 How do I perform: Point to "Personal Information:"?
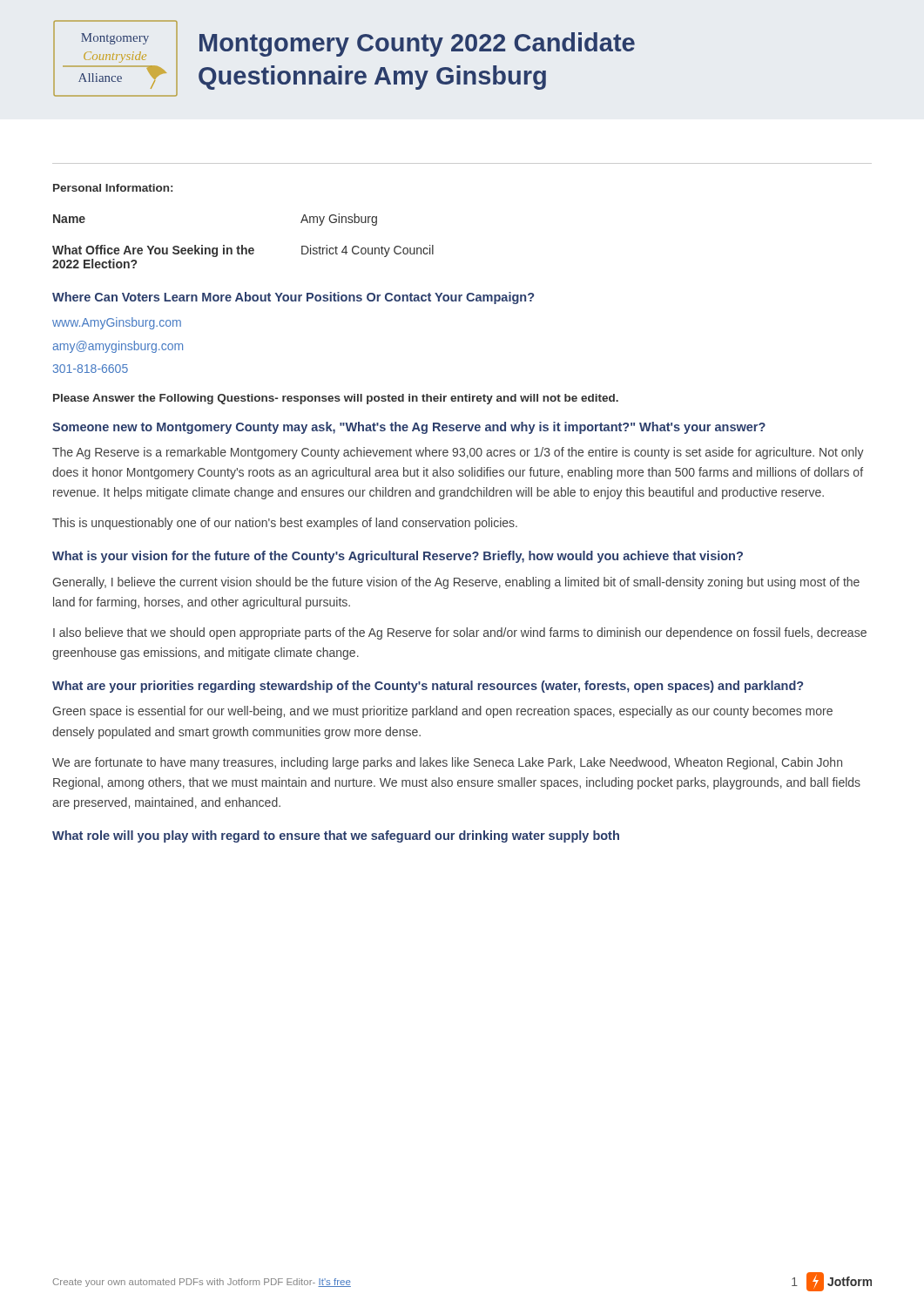(113, 188)
